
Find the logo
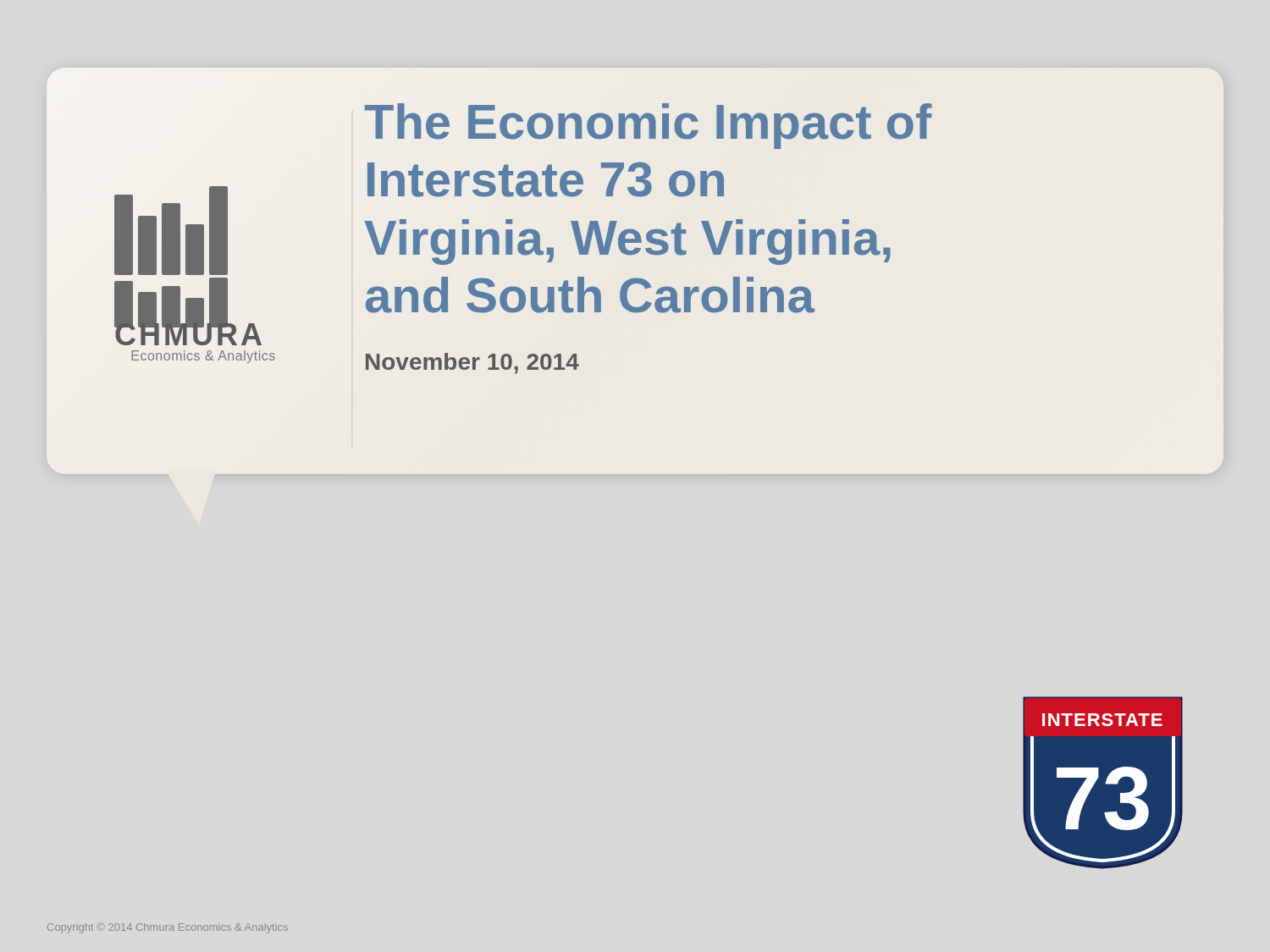coord(203,271)
